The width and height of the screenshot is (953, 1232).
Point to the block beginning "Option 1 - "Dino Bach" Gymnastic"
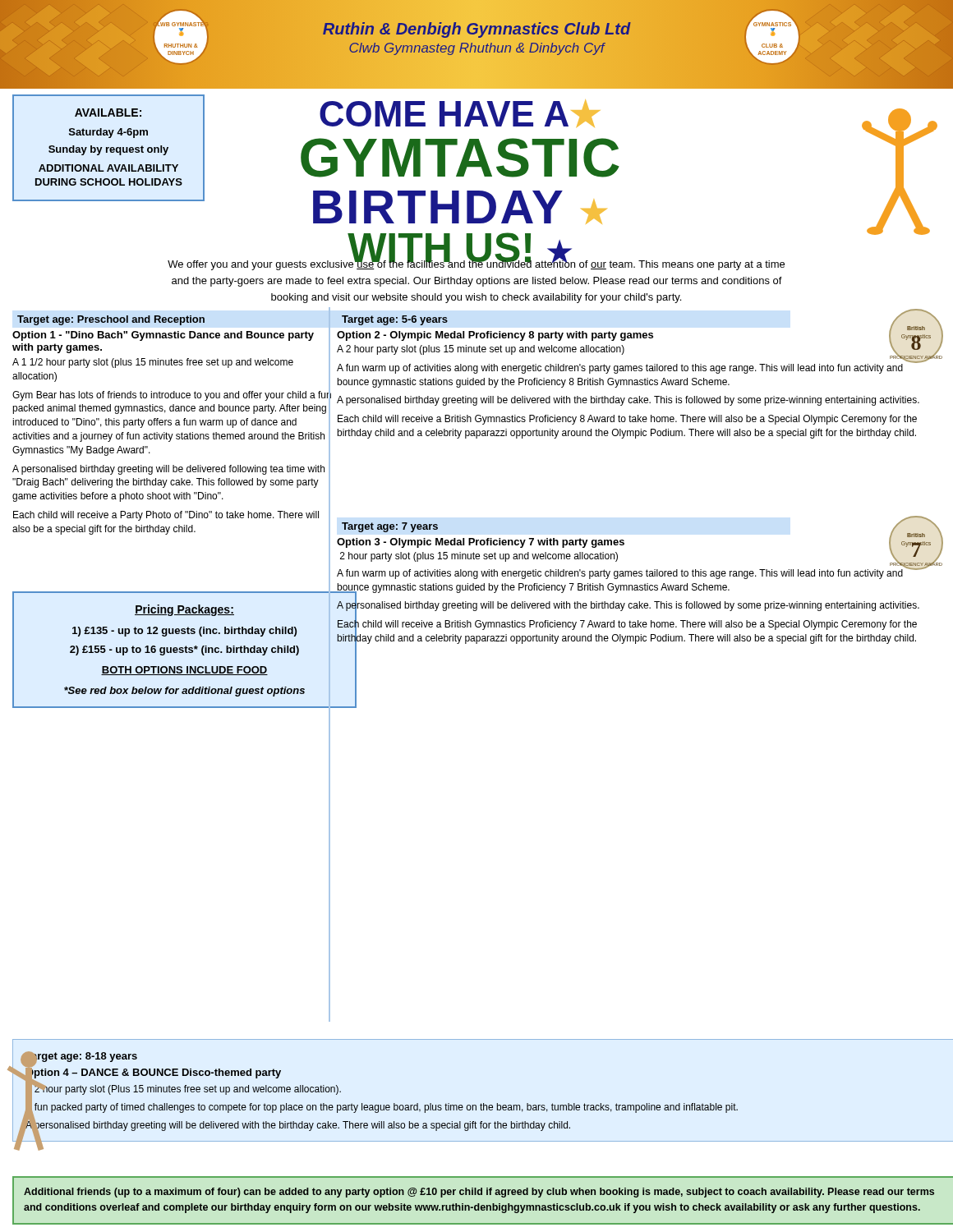[x=172, y=432]
